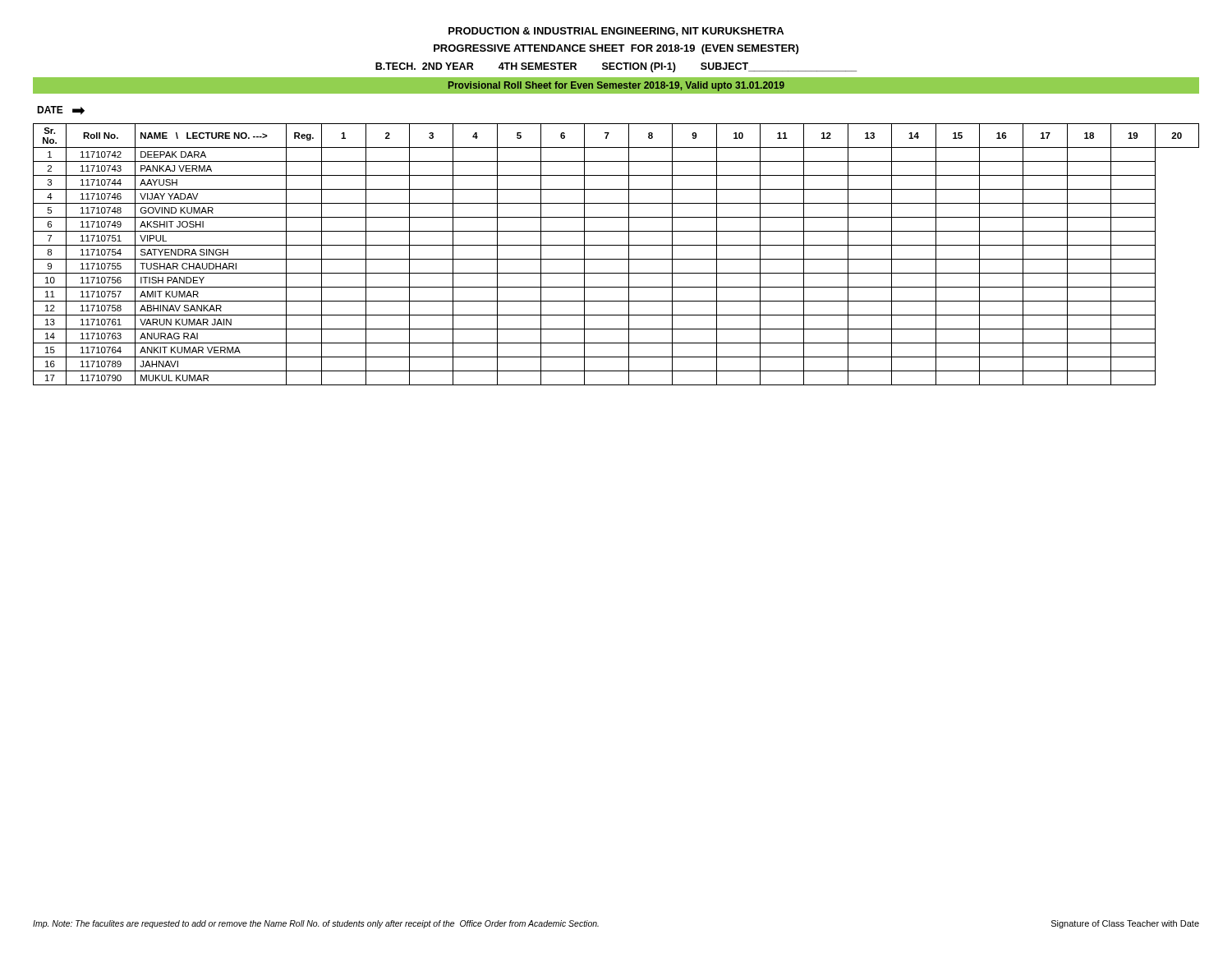Find the passage starting "Imp. Note: The faculites"

click(x=316, y=923)
